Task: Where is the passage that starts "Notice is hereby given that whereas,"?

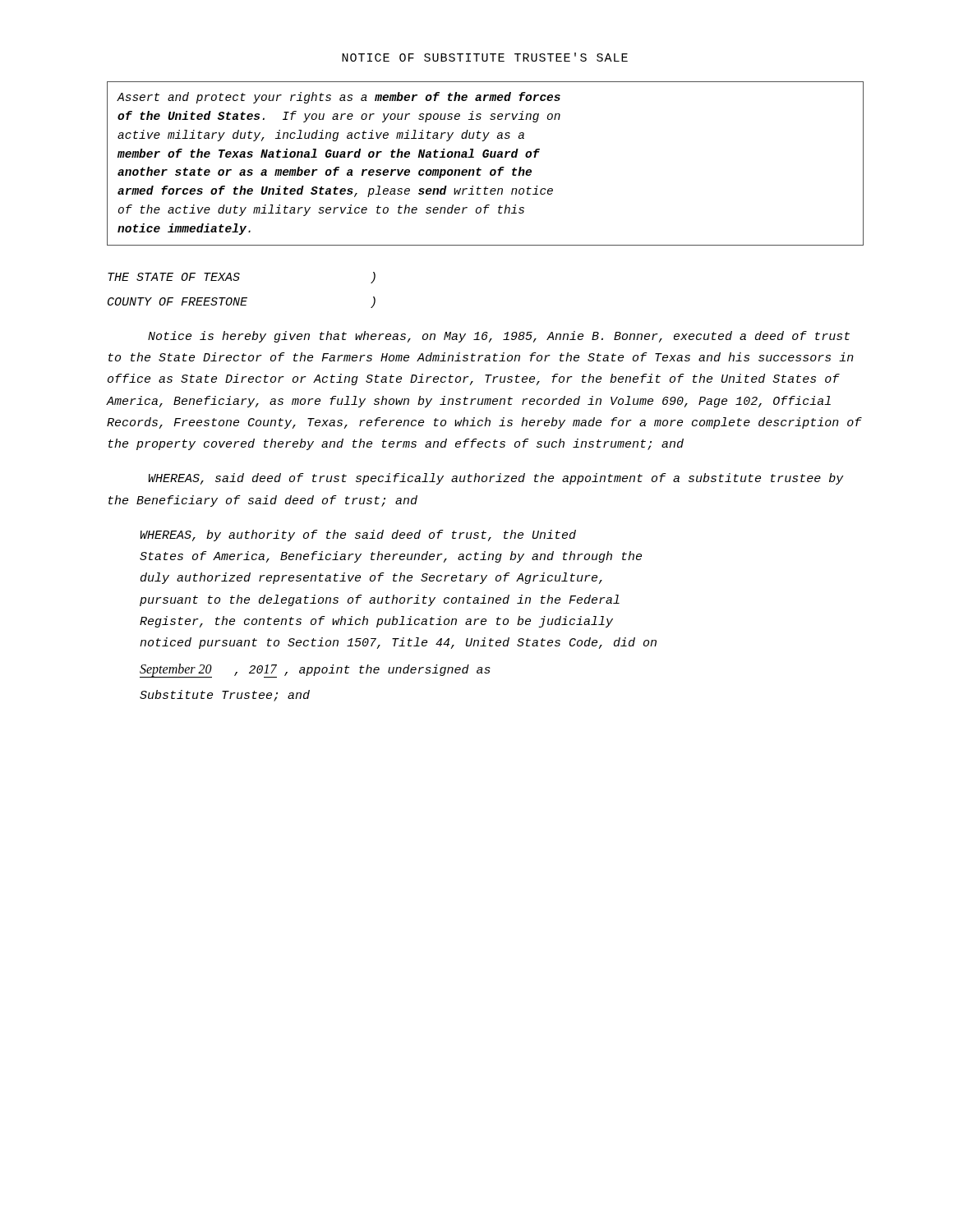Action: (485, 419)
